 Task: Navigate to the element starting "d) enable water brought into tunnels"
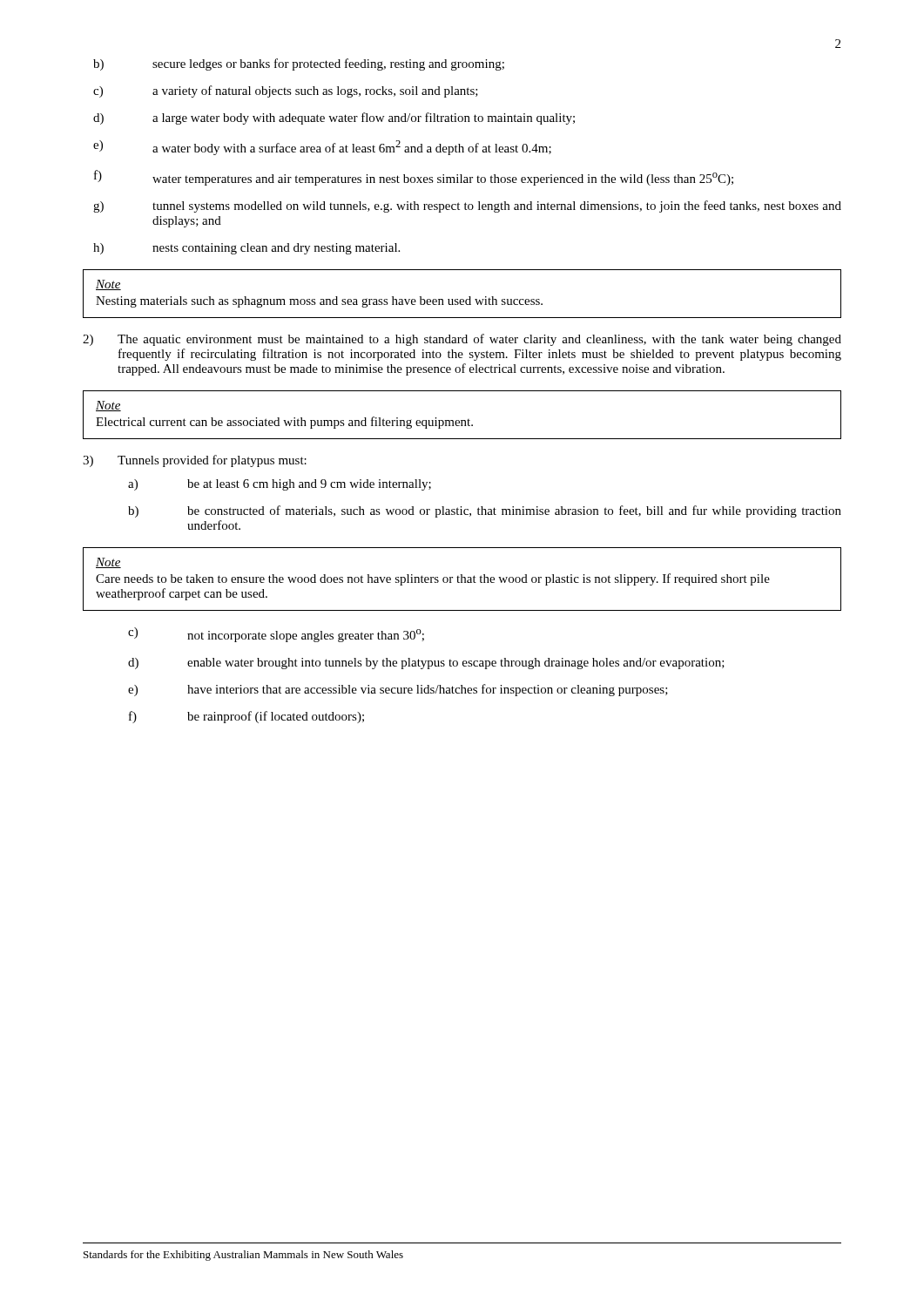(479, 663)
